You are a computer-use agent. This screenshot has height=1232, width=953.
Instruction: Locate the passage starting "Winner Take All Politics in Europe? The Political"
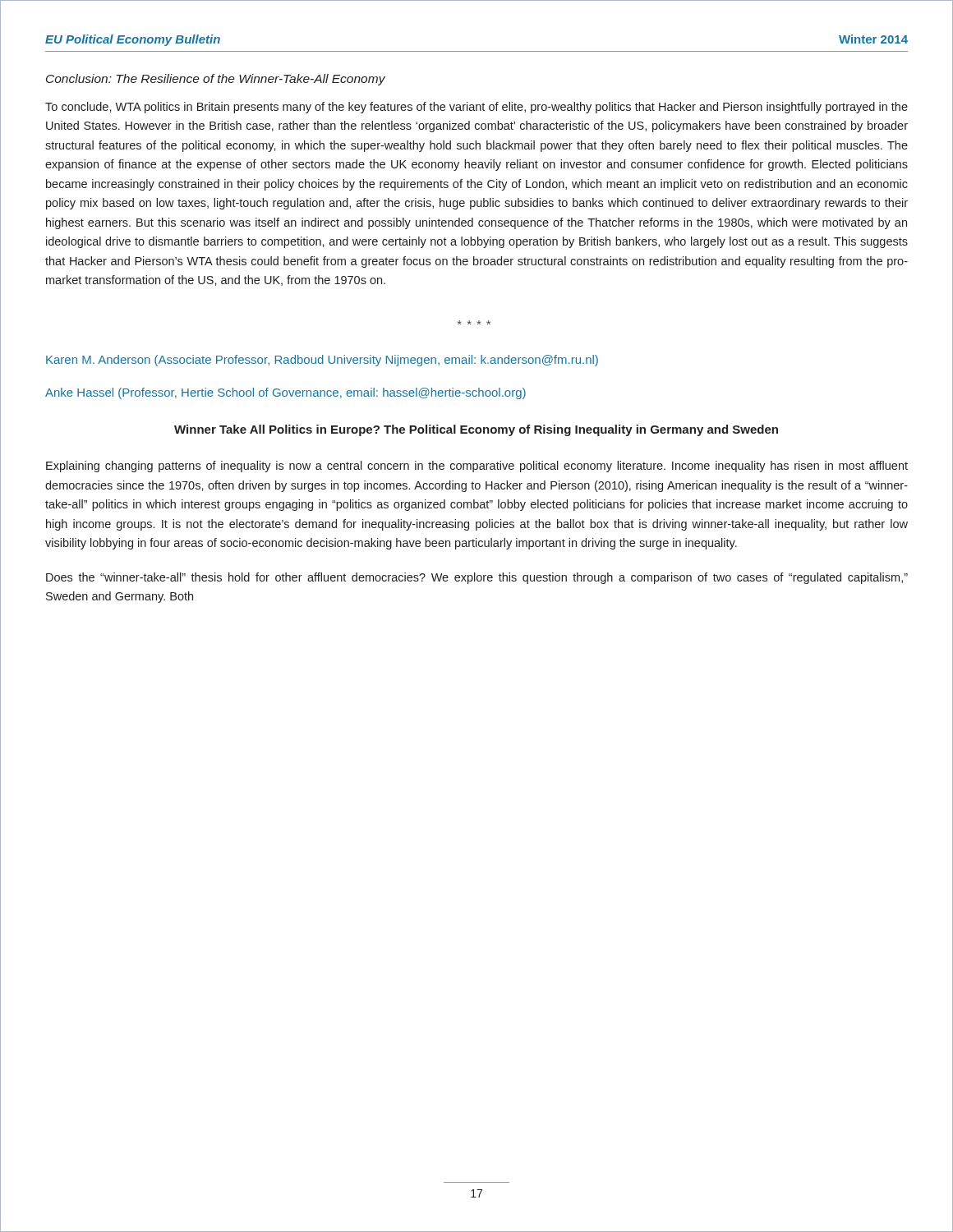coord(476,429)
